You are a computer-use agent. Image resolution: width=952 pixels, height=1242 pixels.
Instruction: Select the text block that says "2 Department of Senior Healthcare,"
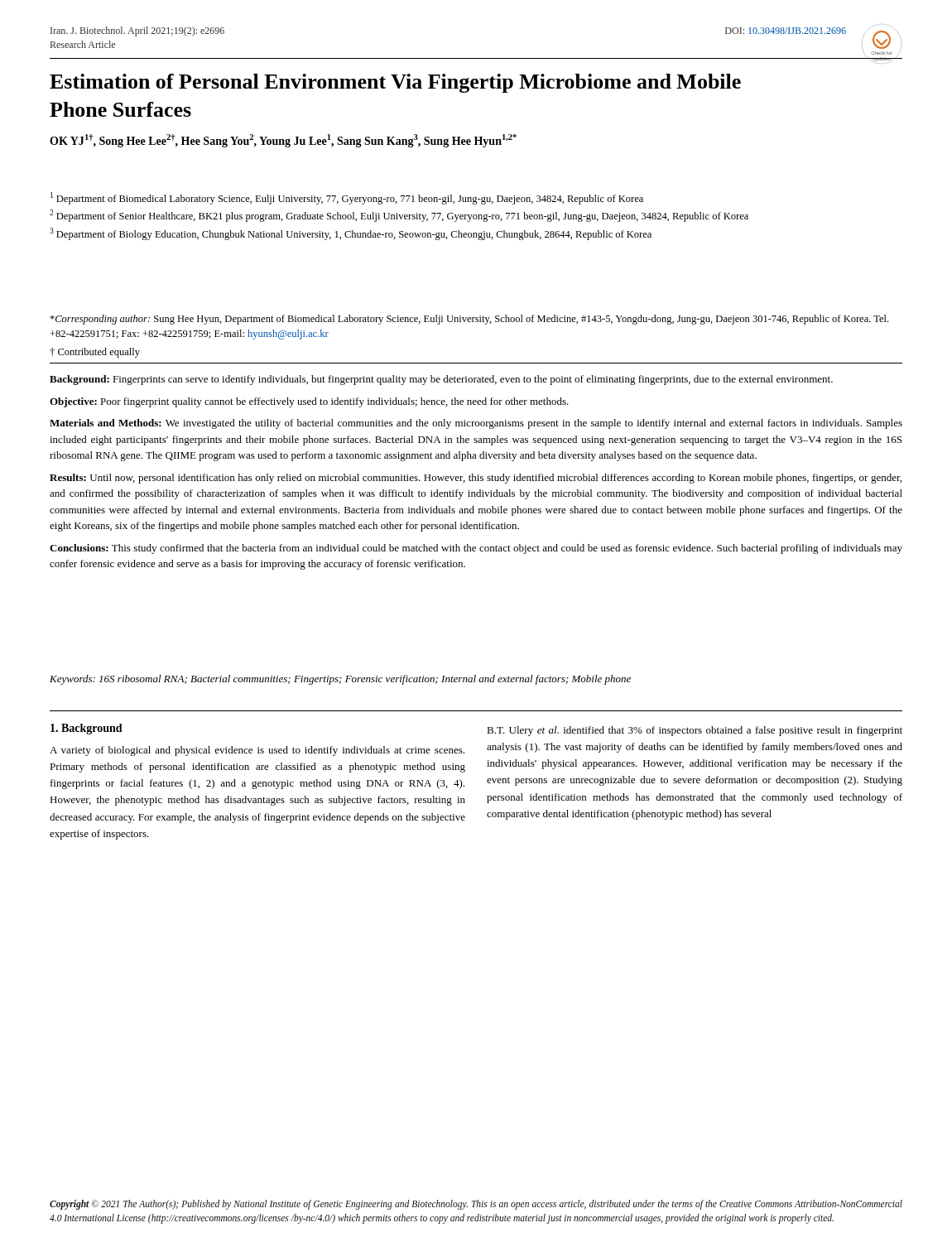(x=399, y=216)
